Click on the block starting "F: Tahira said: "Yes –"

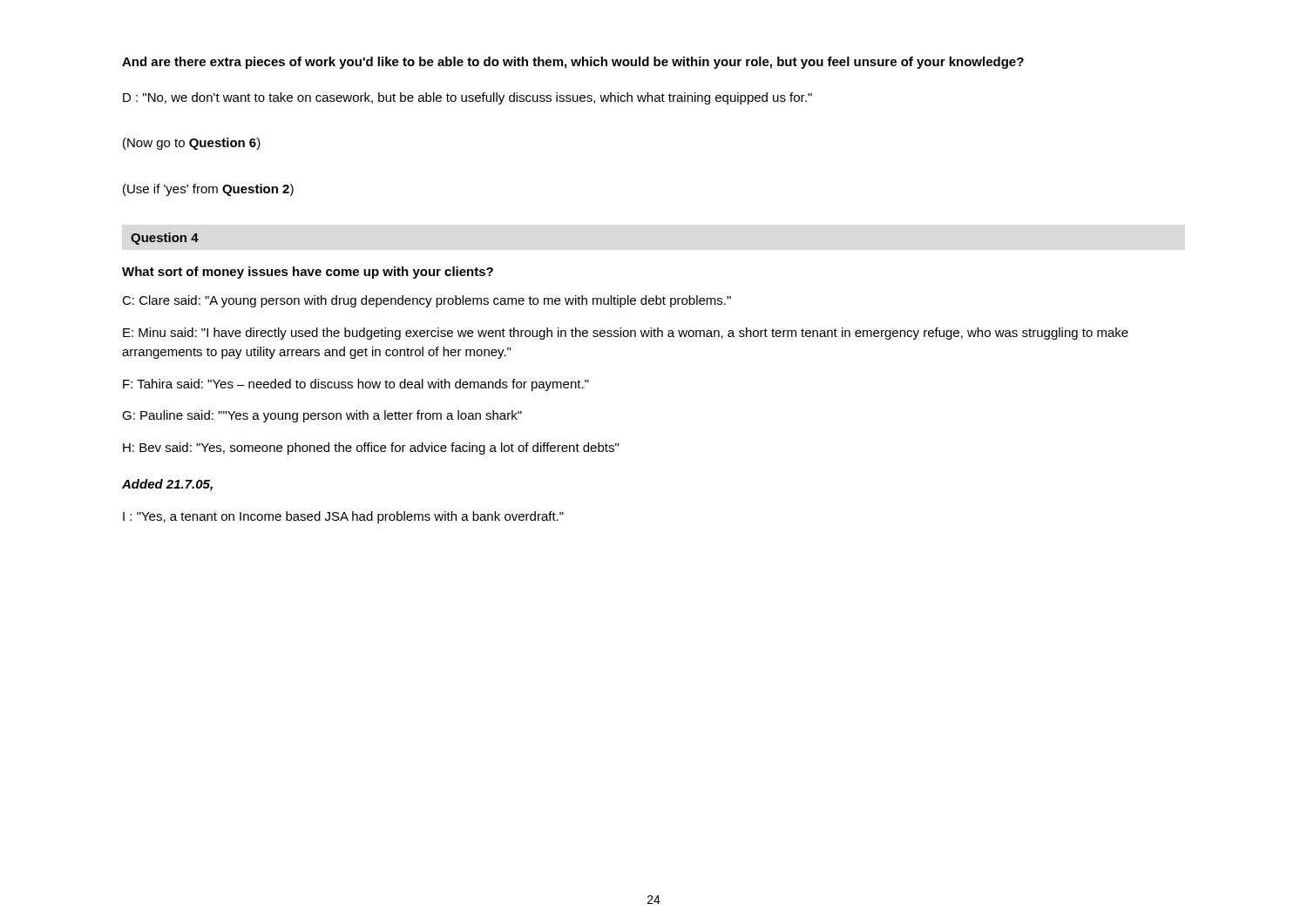355,383
